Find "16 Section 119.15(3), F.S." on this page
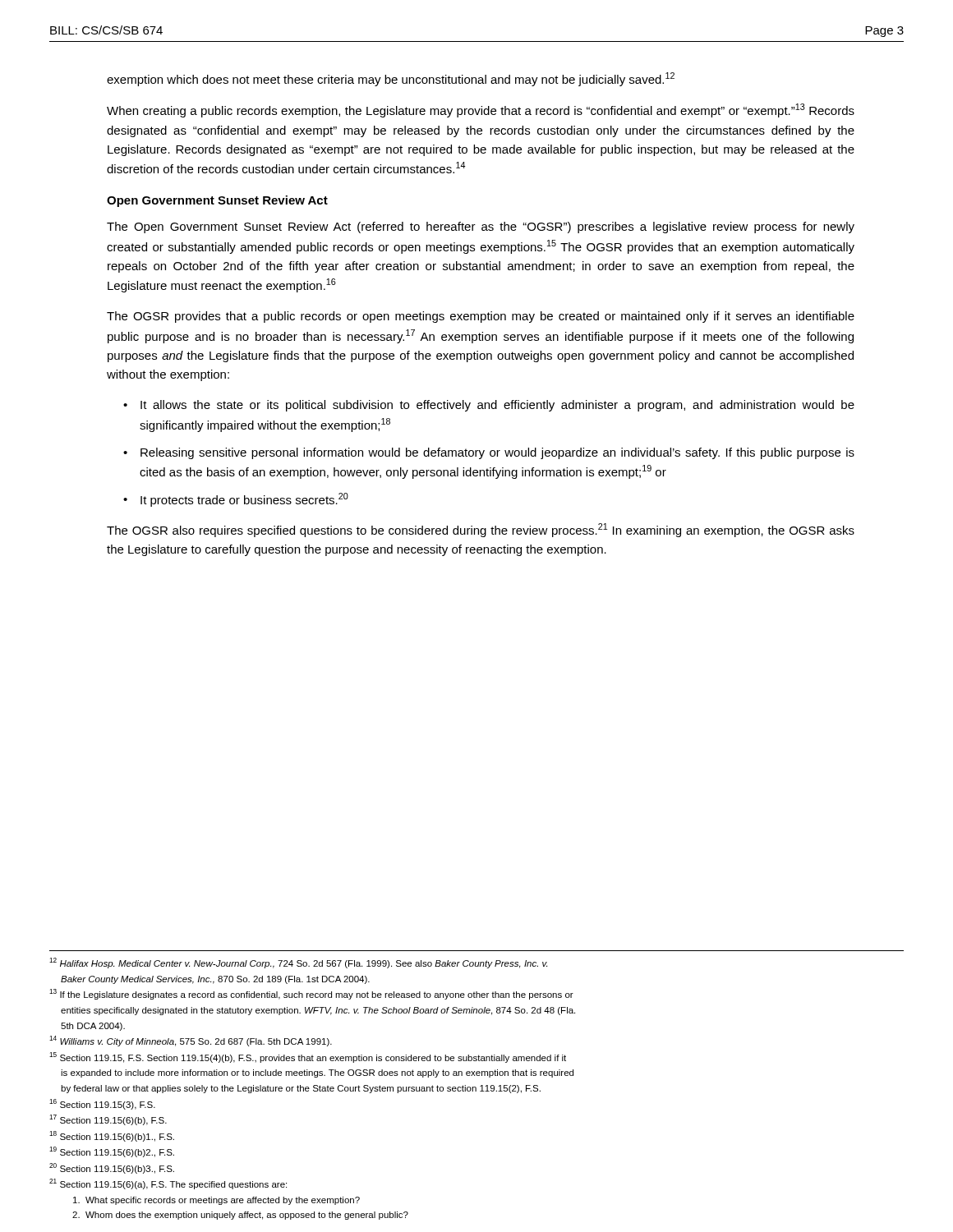Viewport: 953px width, 1232px height. pos(102,1104)
